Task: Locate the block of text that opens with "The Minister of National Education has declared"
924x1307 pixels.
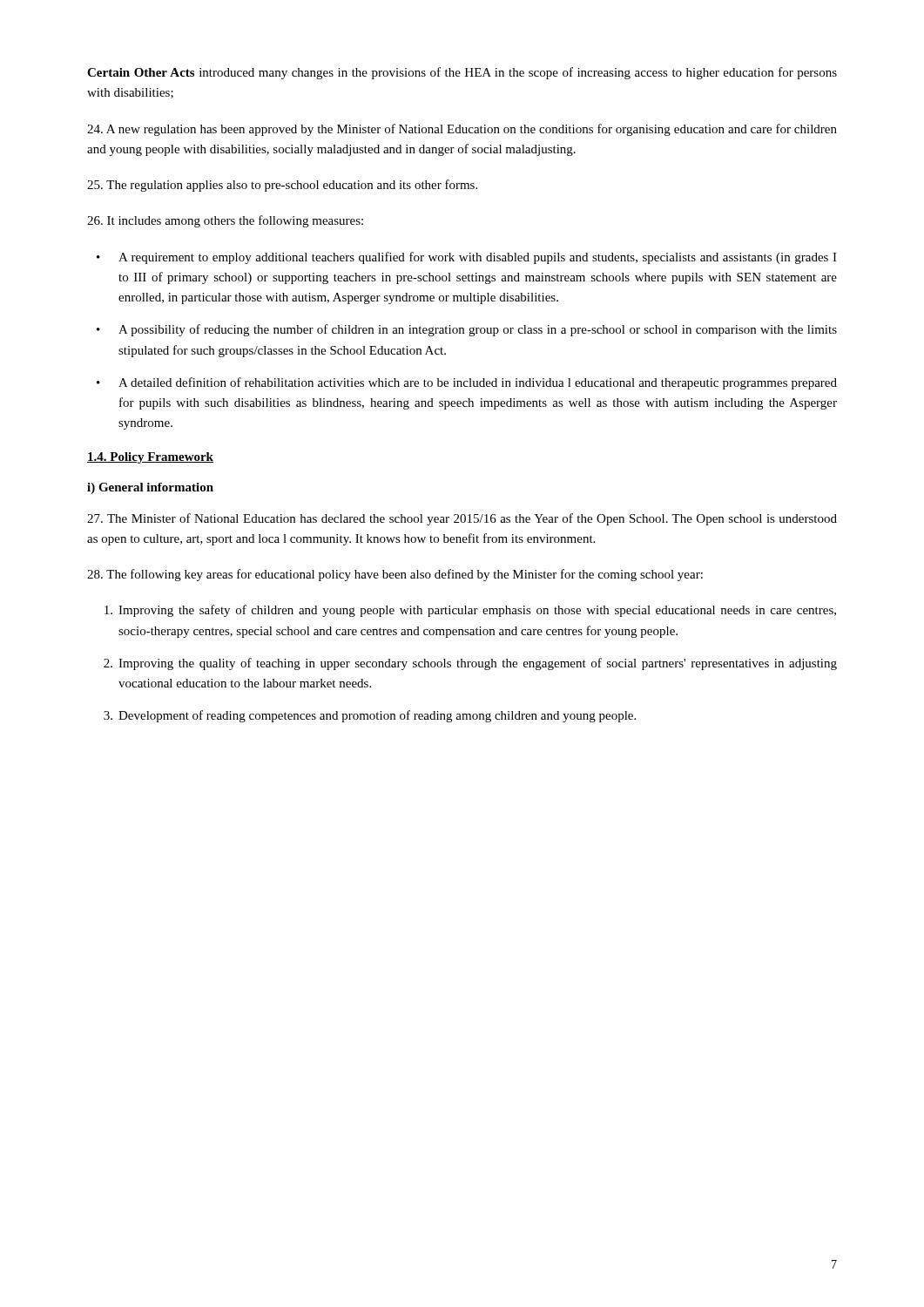Action: tap(462, 528)
